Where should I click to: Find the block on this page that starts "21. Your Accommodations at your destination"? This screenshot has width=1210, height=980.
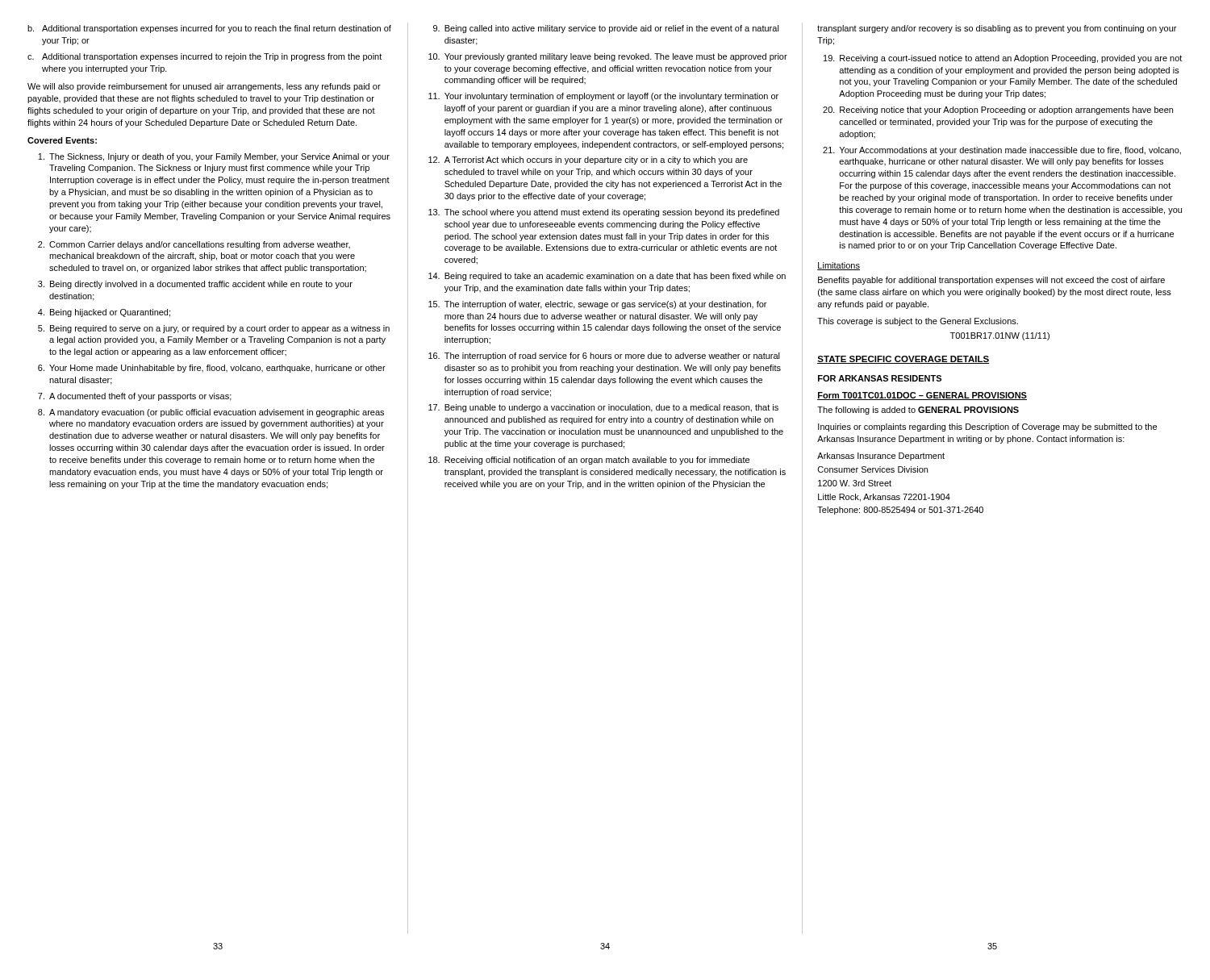click(x=1000, y=198)
